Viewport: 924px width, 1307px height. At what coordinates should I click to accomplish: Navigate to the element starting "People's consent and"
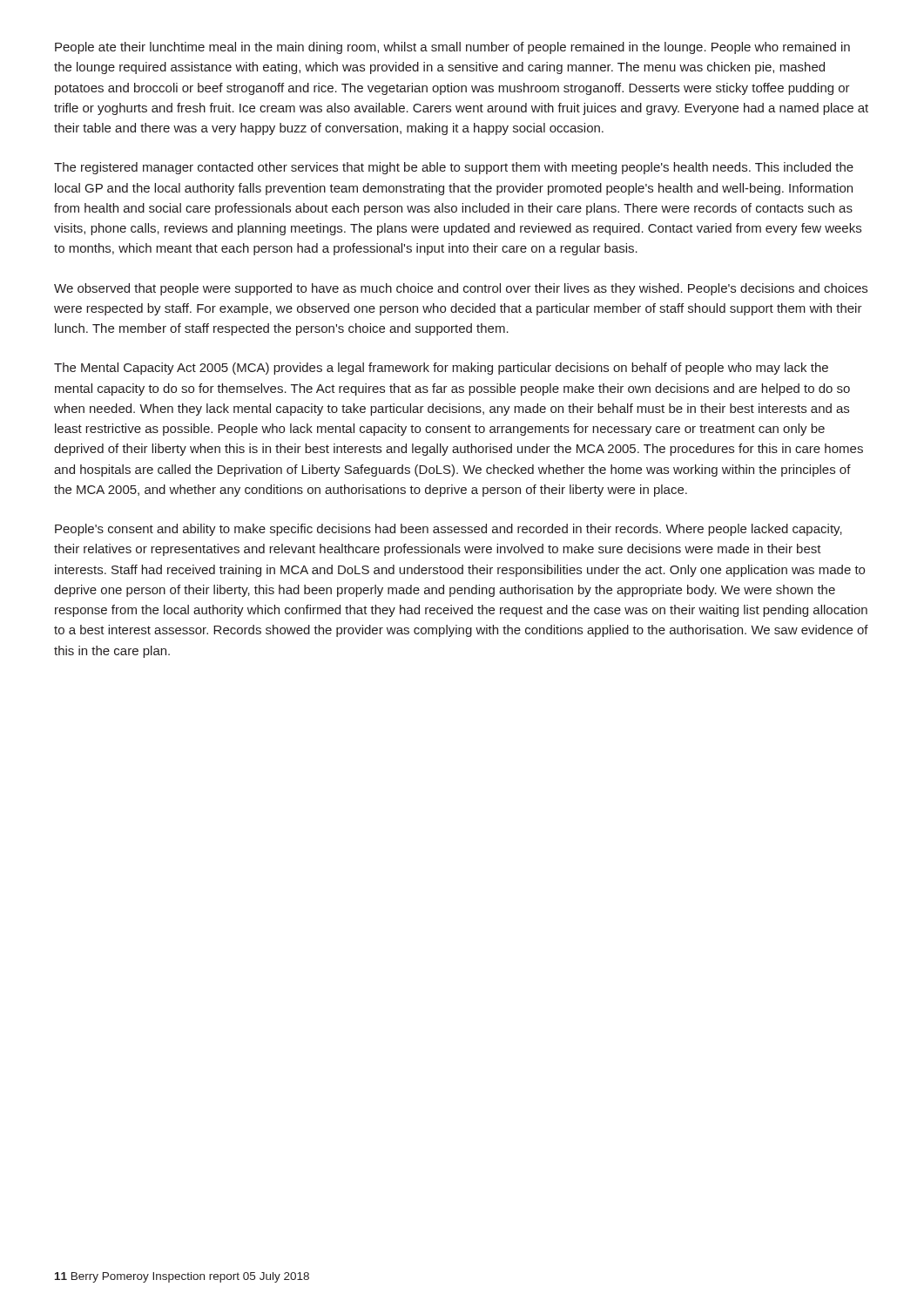(x=461, y=589)
